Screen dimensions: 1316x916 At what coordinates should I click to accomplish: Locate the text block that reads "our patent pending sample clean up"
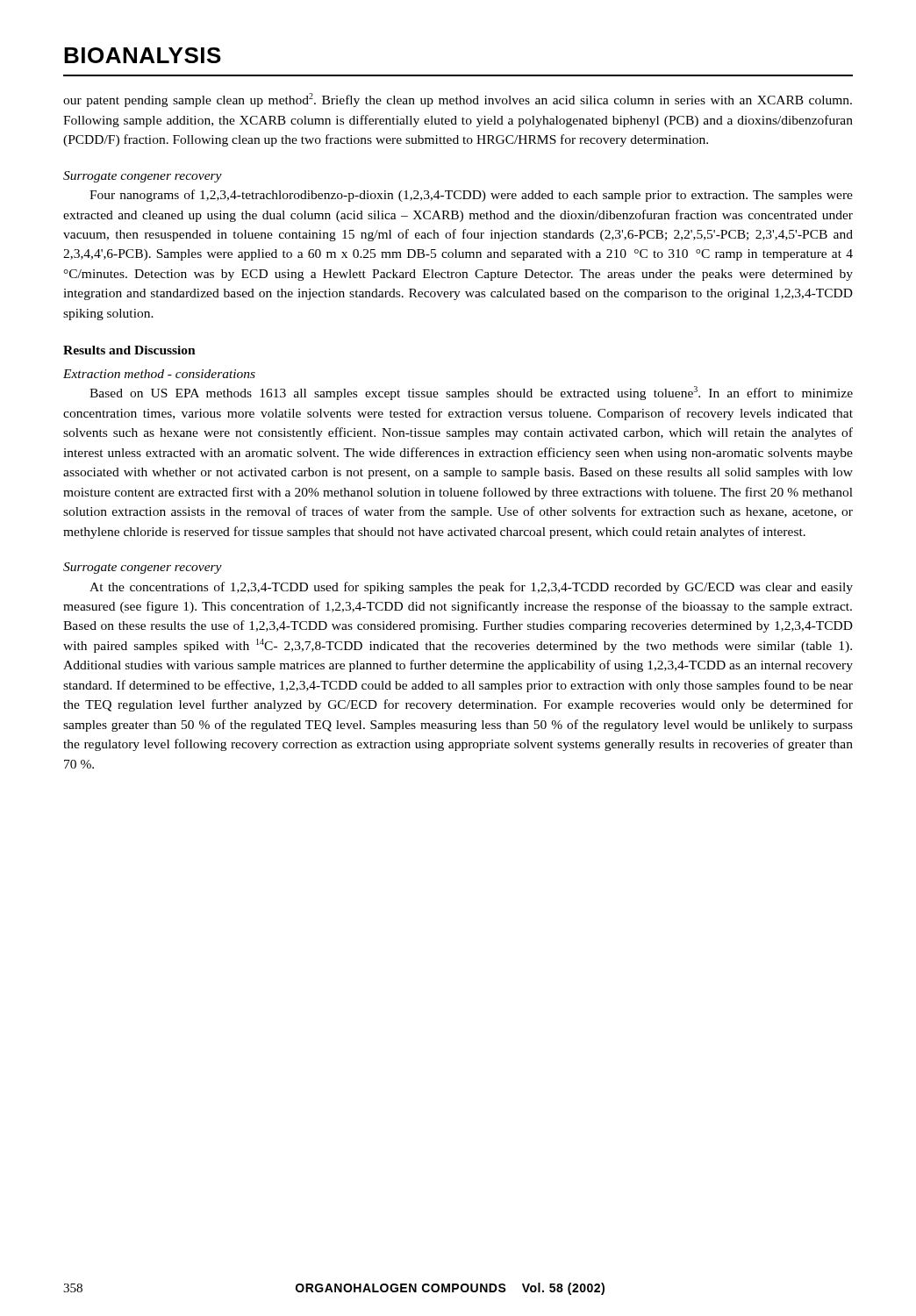(458, 120)
